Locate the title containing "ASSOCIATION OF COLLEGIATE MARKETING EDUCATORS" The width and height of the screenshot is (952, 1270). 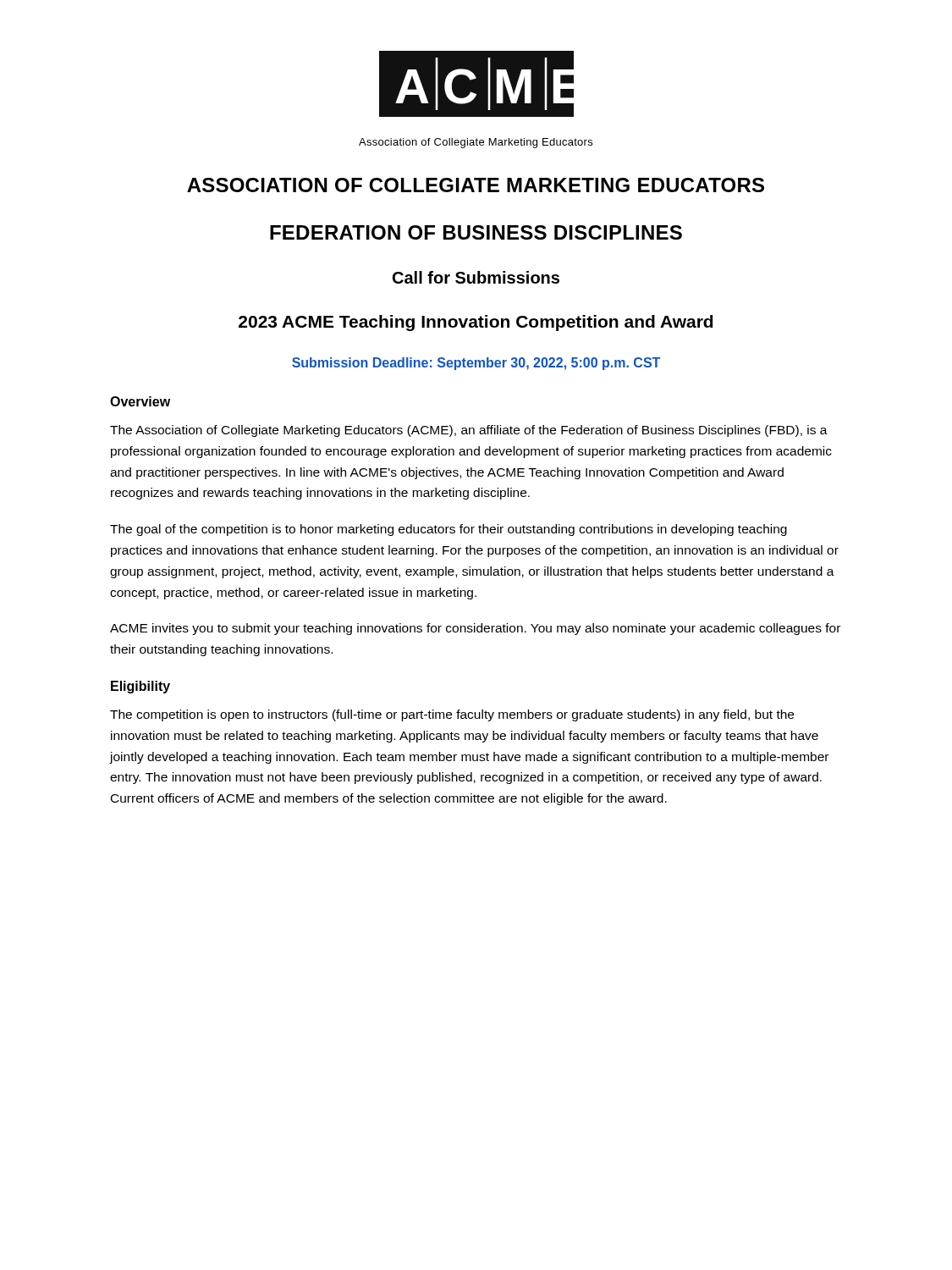pos(476,185)
